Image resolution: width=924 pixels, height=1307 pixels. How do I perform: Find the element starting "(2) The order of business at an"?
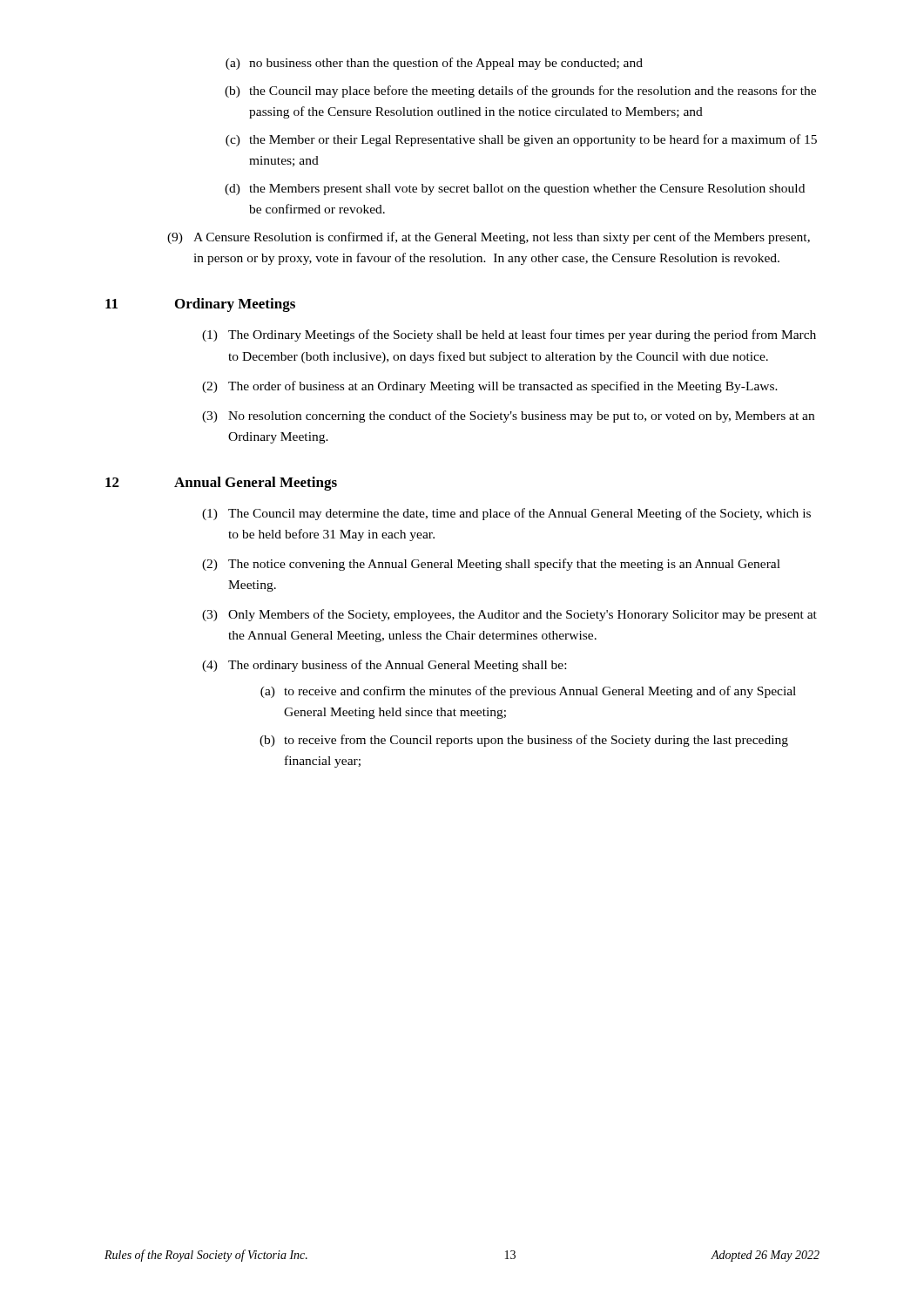click(497, 386)
